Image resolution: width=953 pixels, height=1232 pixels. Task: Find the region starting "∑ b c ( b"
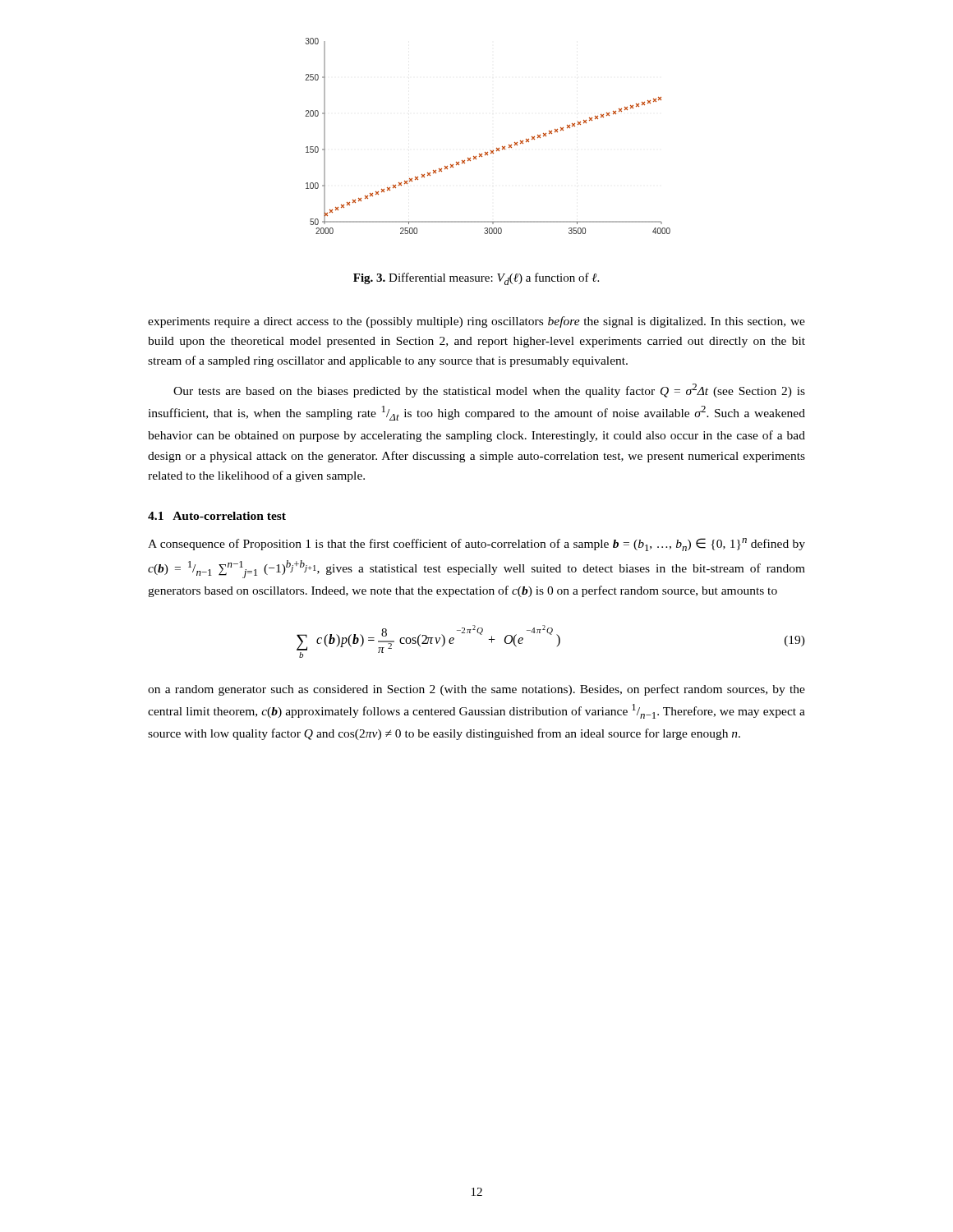point(546,640)
